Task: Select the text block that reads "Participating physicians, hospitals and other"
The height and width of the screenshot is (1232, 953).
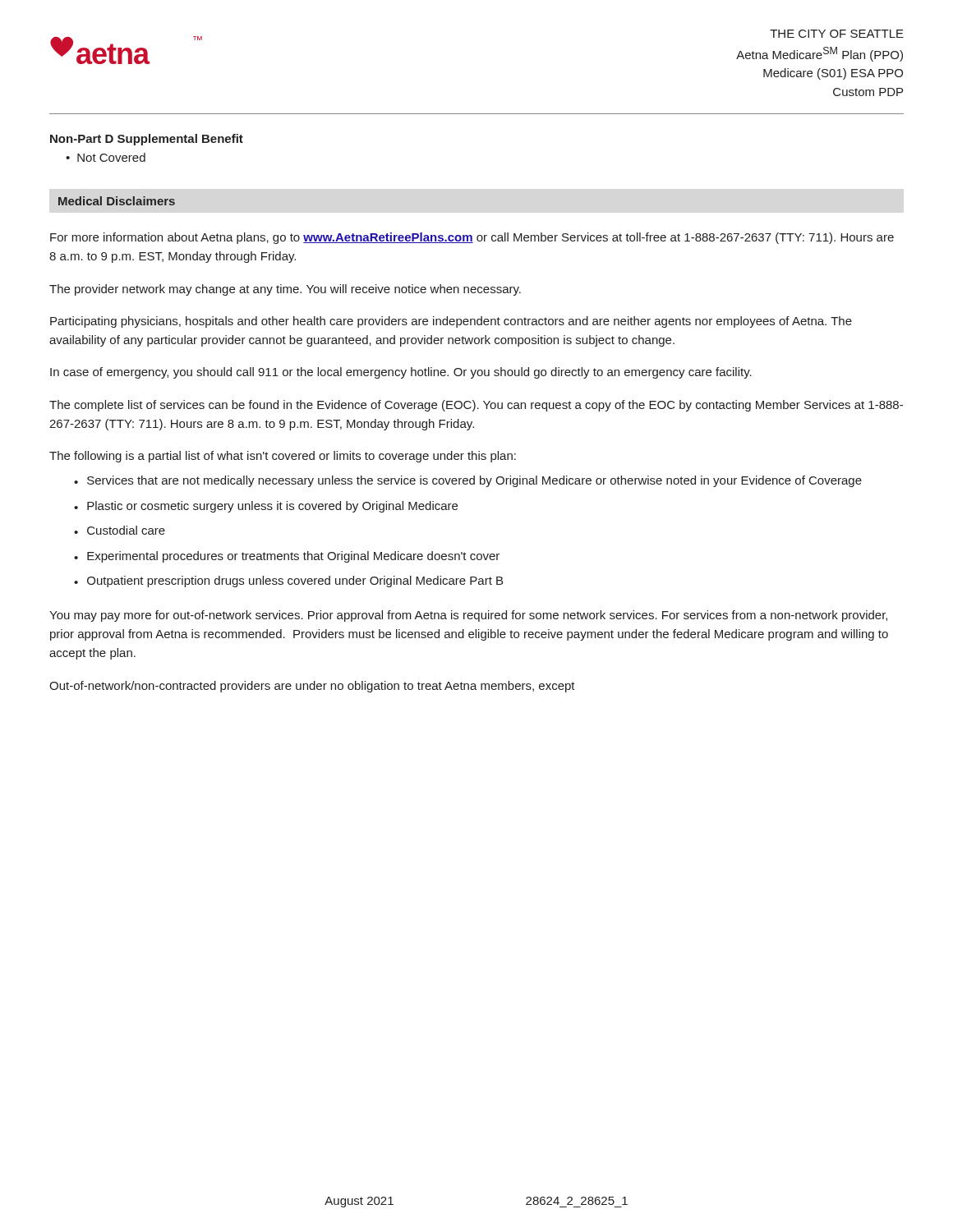Action: [451, 330]
